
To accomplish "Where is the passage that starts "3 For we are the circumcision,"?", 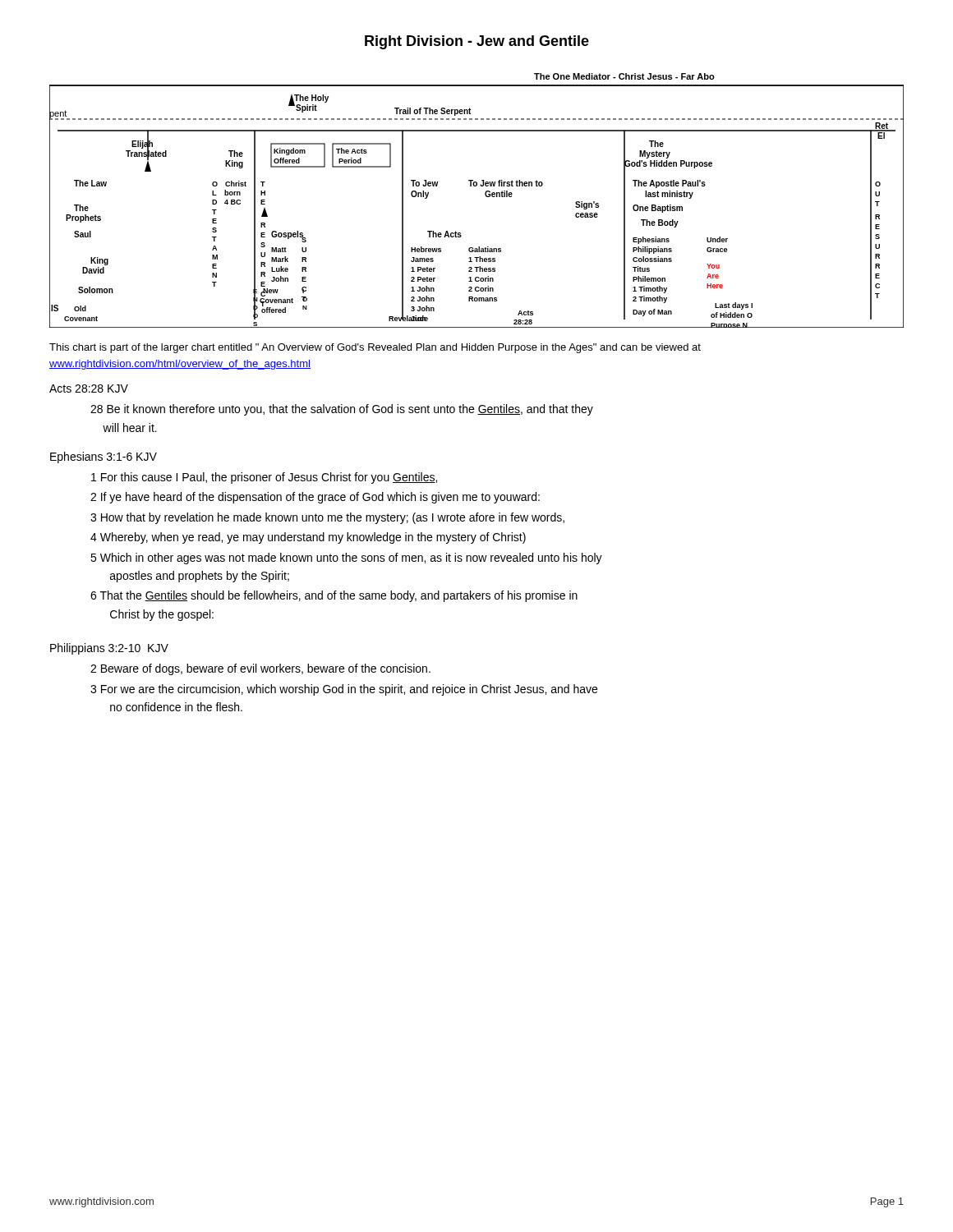I will point(344,698).
